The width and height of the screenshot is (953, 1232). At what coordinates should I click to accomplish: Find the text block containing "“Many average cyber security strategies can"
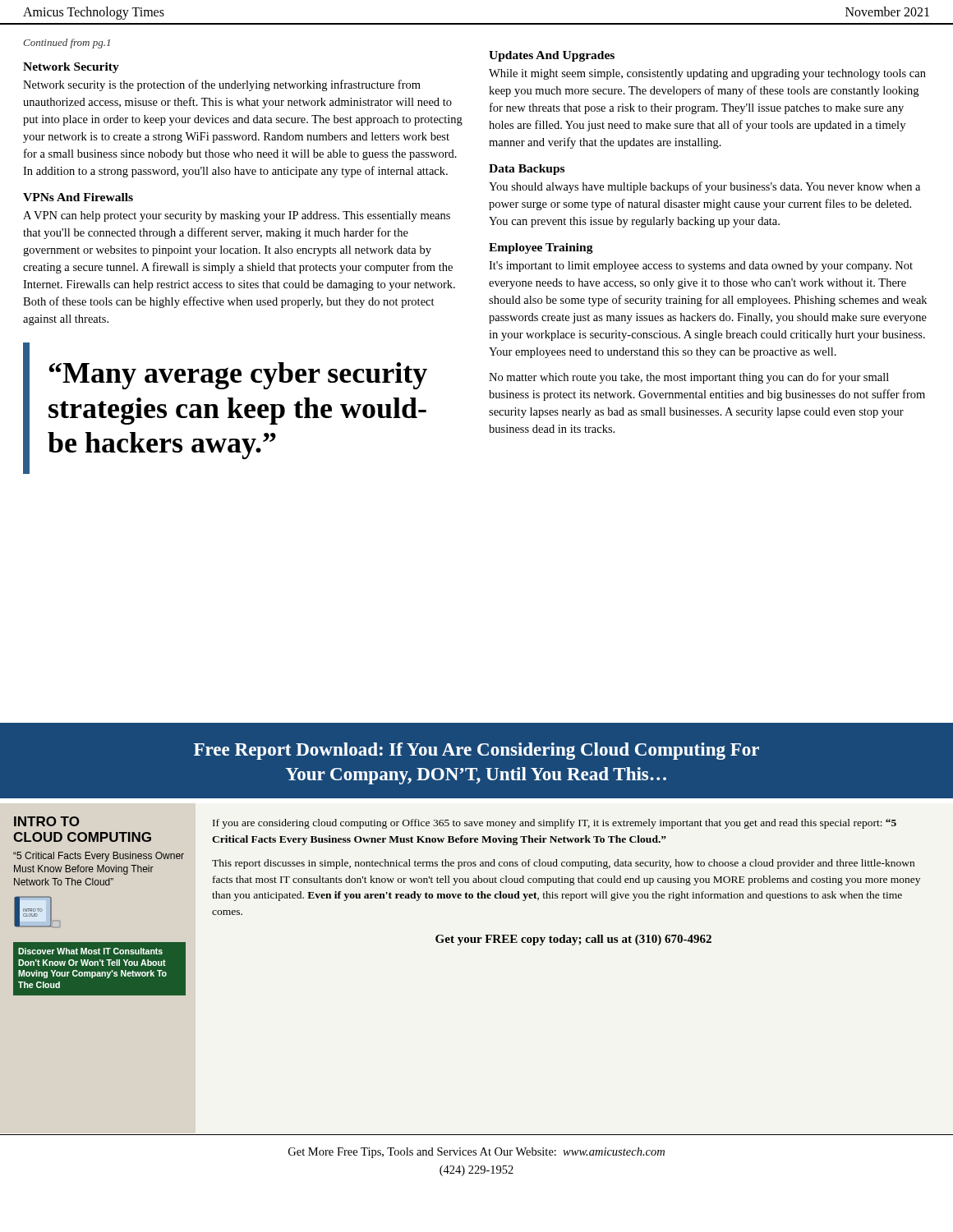tap(249, 408)
